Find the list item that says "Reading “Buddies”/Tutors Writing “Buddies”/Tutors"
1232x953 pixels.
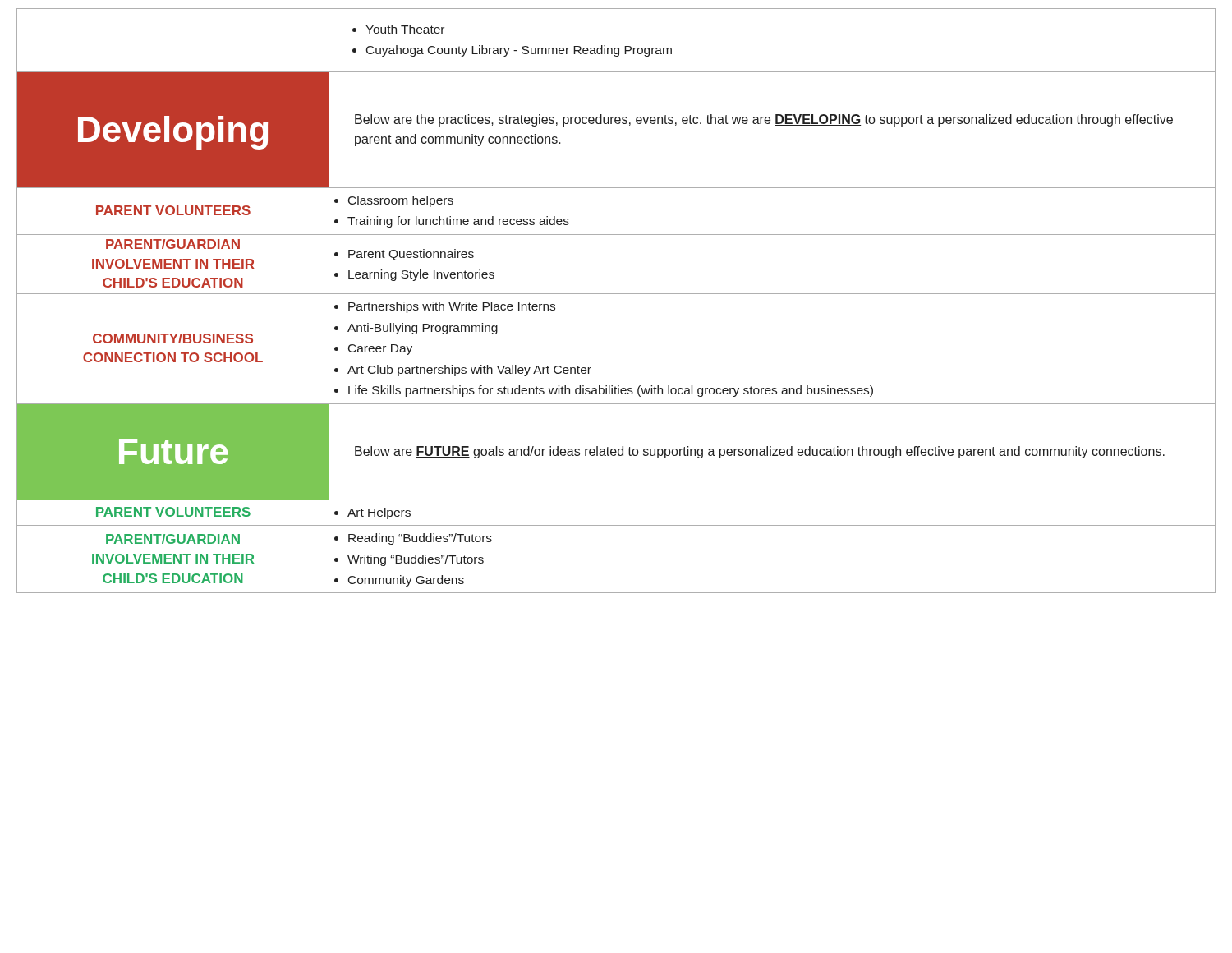pos(772,559)
